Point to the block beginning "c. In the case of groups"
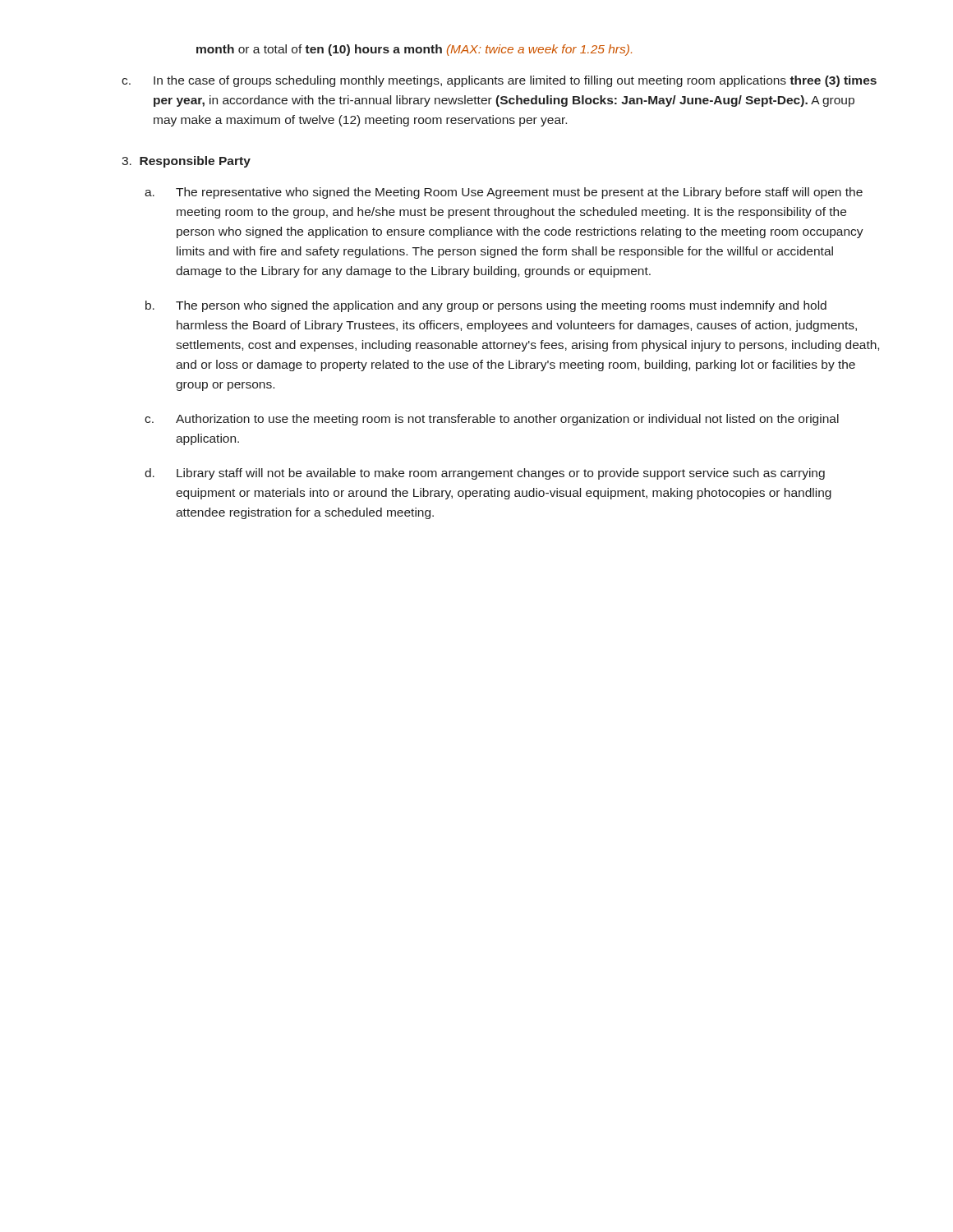The width and height of the screenshot is (953, 1232). coord(501,100)
